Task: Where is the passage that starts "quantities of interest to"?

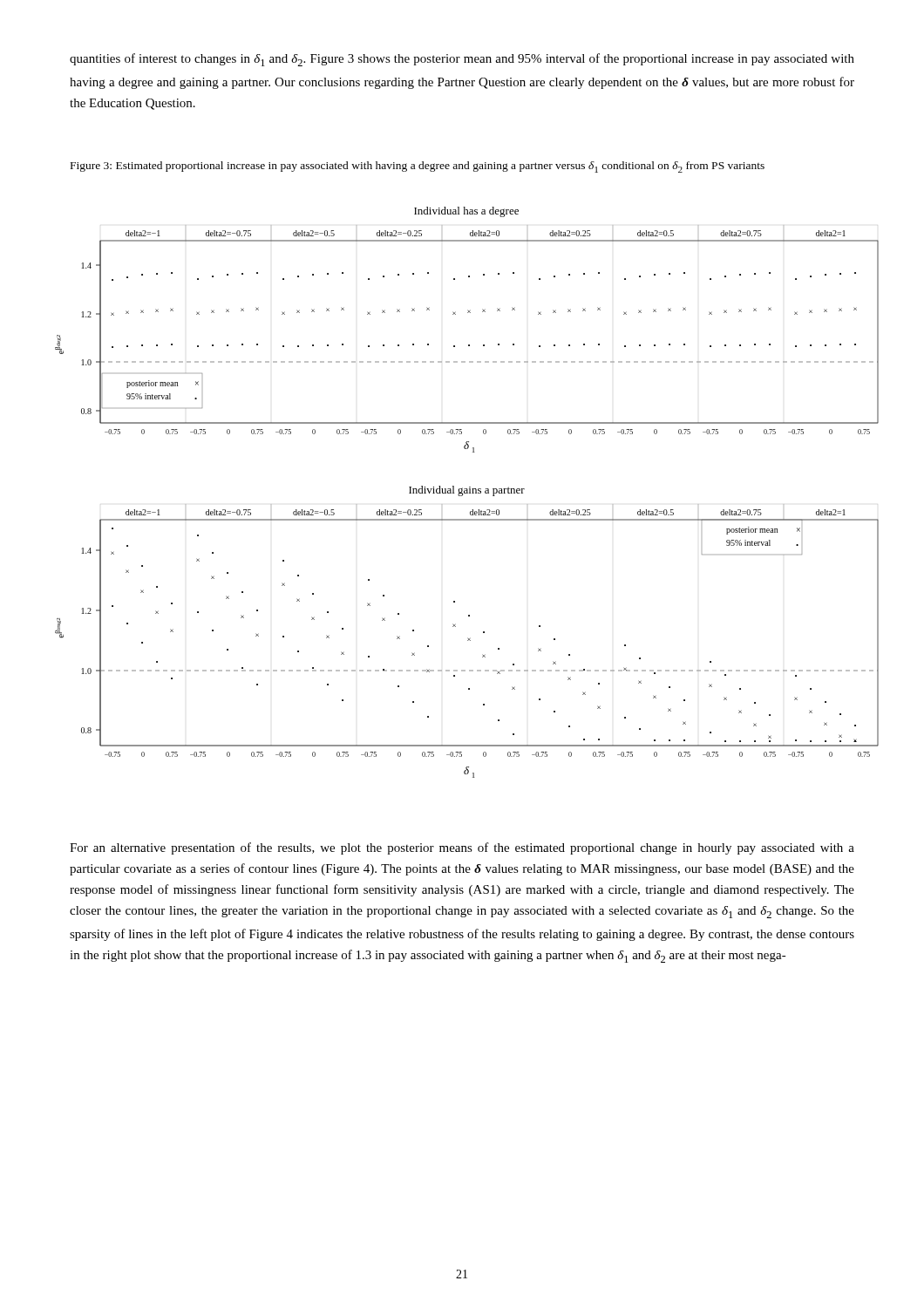Action: click(462, 81)
